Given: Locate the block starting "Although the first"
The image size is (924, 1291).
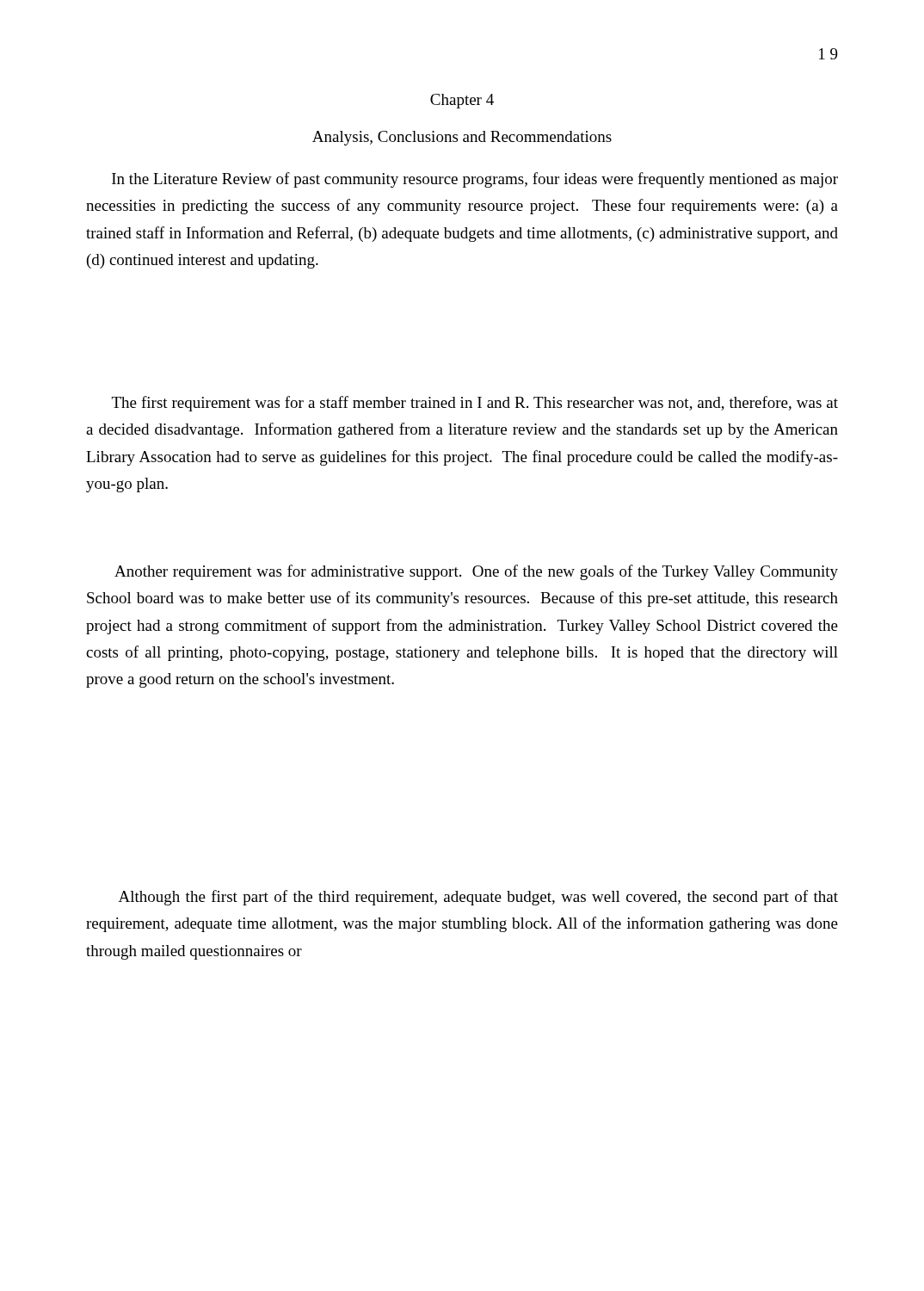Looking at the screenshot, I should click(x=462, y=923).
